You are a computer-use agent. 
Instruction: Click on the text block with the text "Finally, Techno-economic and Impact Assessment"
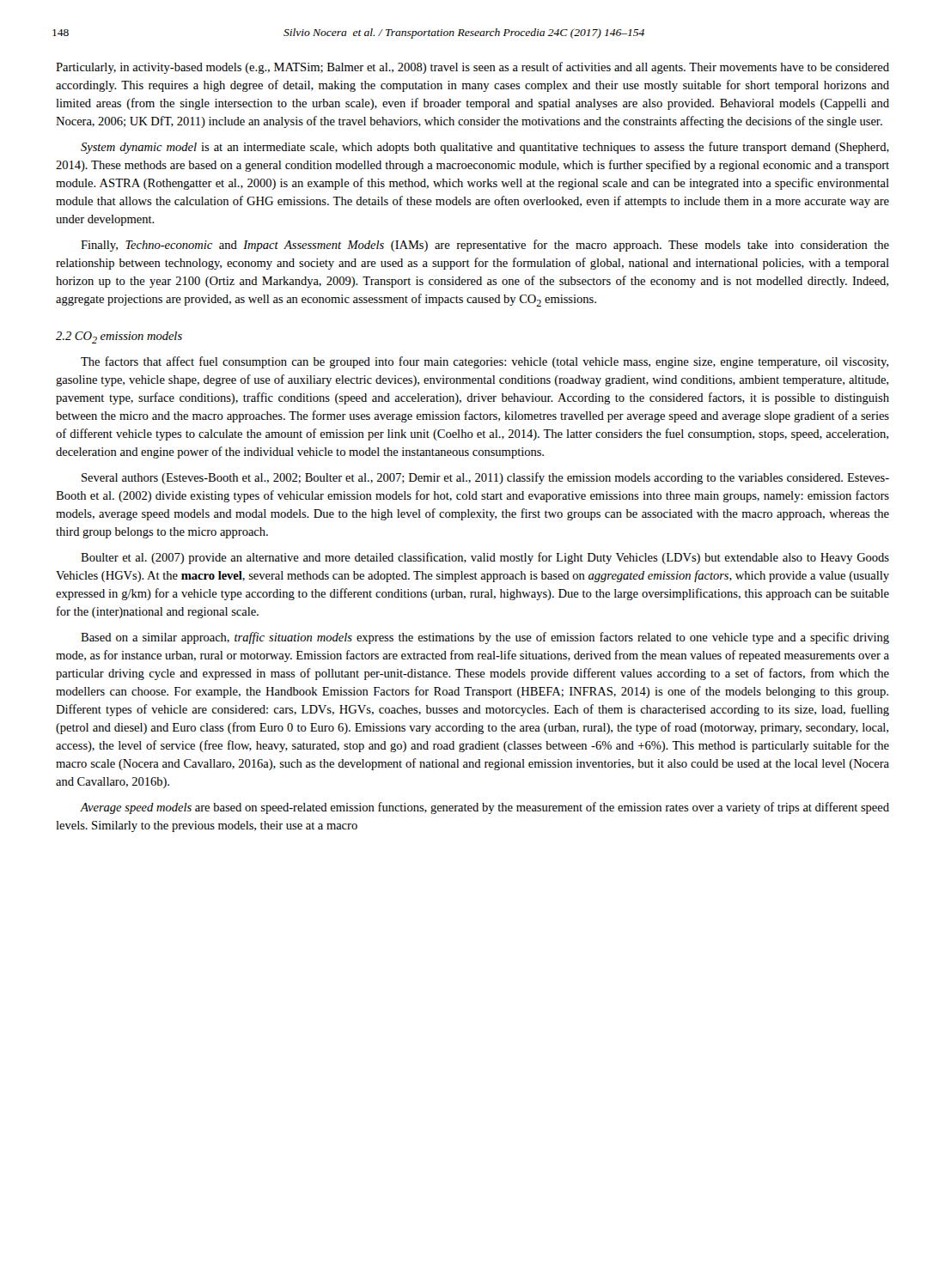pos(472,274)
